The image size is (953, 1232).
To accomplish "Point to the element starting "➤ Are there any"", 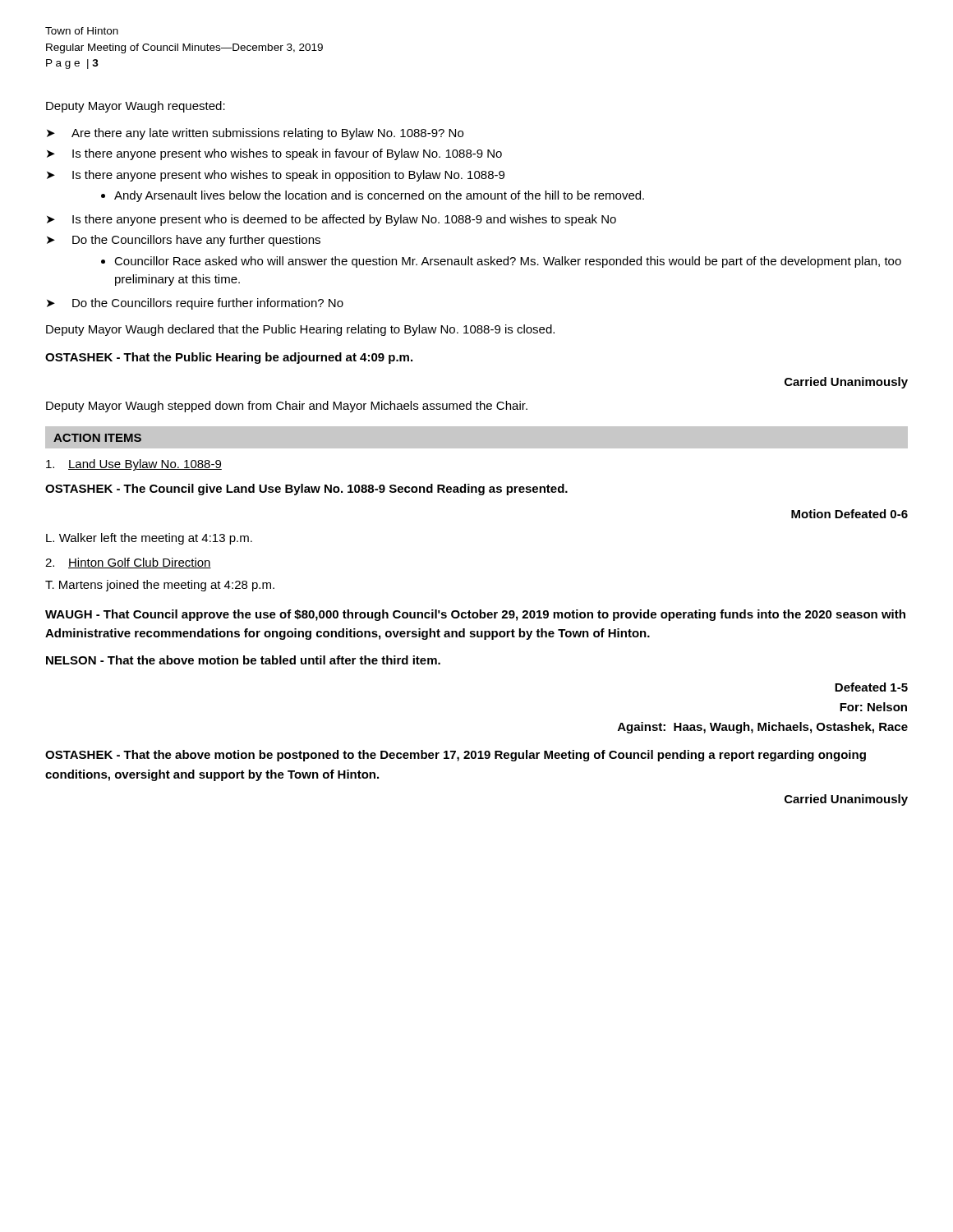I will (255, 133).
